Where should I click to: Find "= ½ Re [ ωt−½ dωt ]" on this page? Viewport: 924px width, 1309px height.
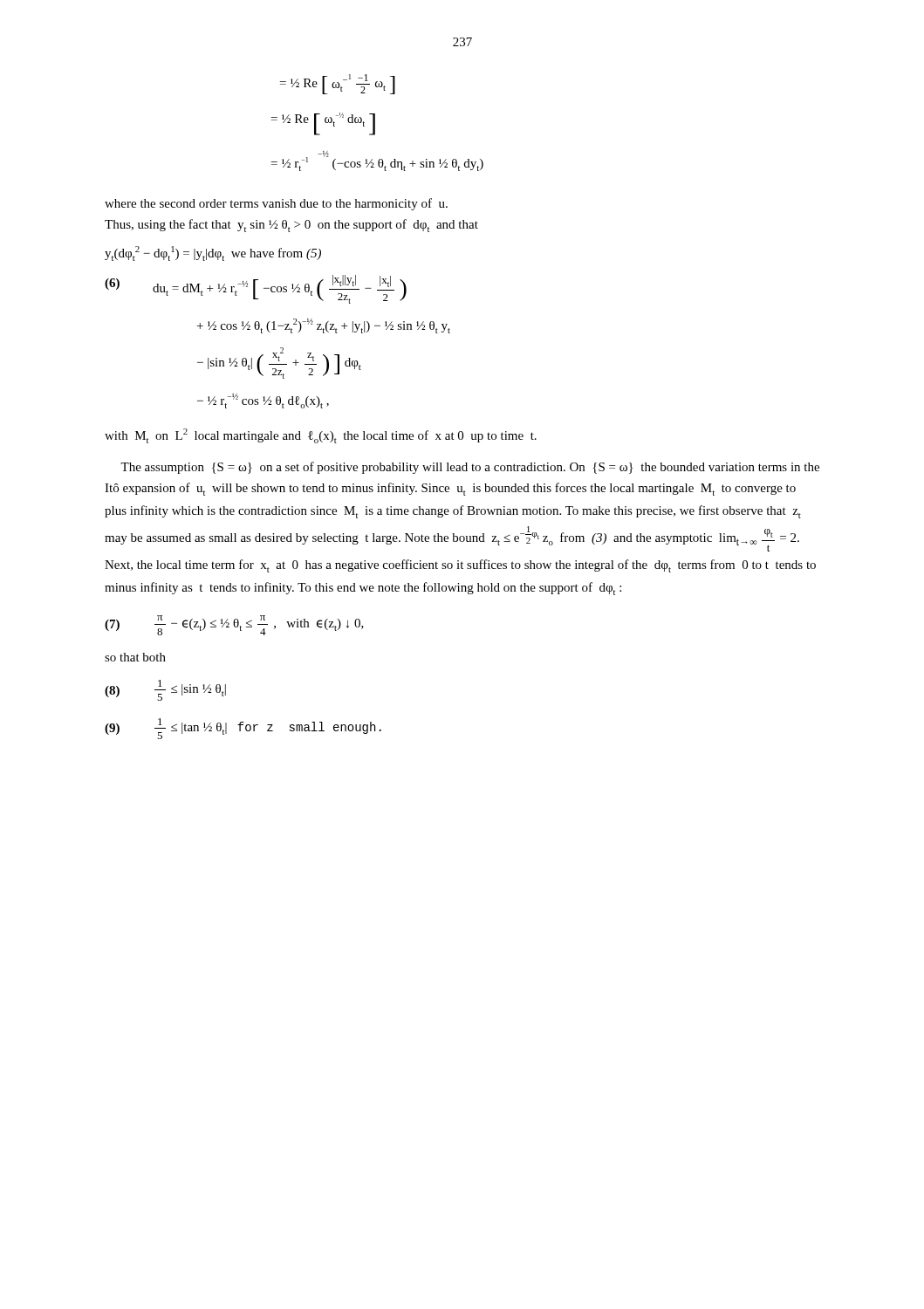click(x=323, y=124)
